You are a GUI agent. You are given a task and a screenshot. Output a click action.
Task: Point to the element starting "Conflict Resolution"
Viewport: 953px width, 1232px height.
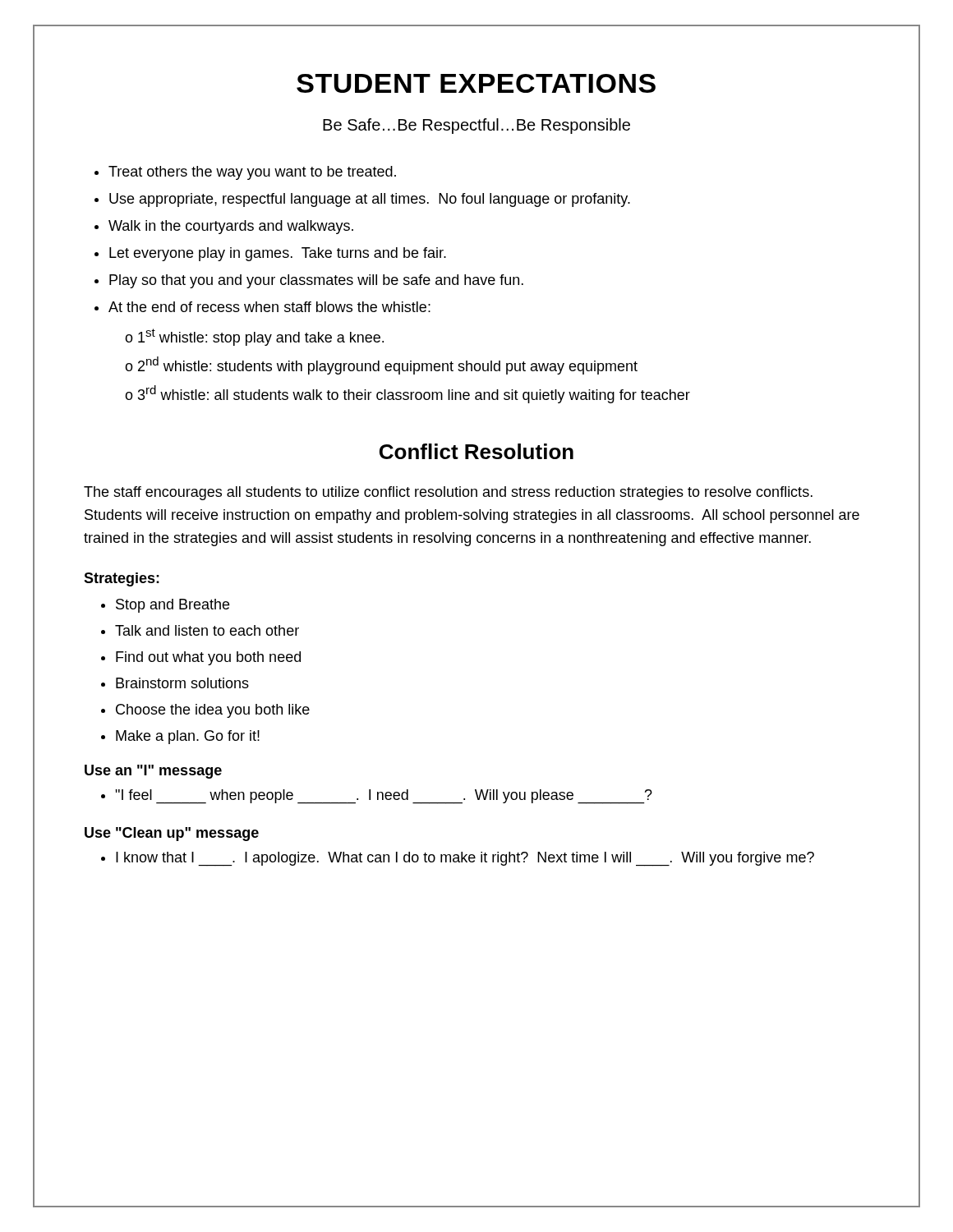pyautogui.click(x=476, y=452)
